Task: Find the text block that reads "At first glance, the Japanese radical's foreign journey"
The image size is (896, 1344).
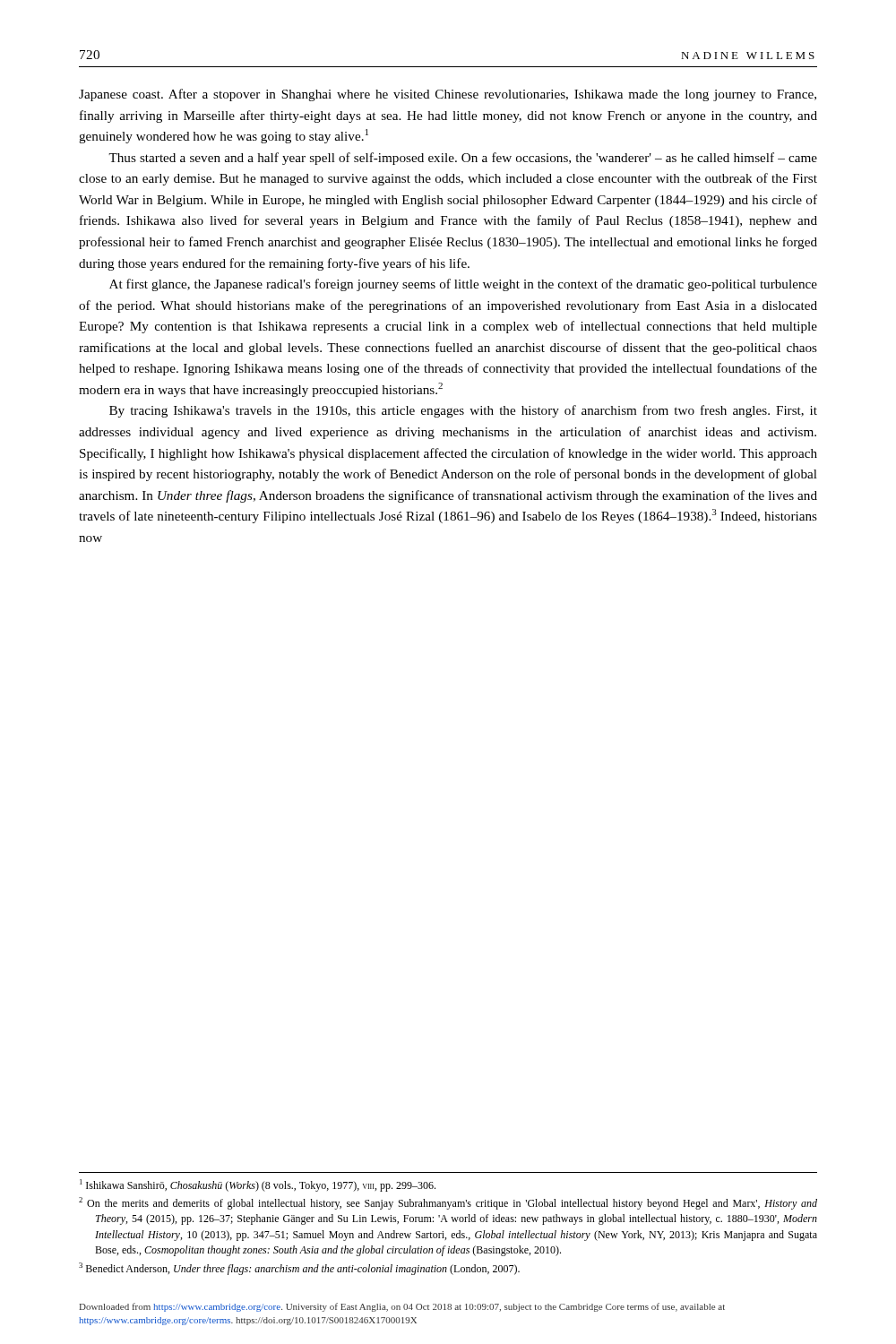Action: (x=448, y=337)
